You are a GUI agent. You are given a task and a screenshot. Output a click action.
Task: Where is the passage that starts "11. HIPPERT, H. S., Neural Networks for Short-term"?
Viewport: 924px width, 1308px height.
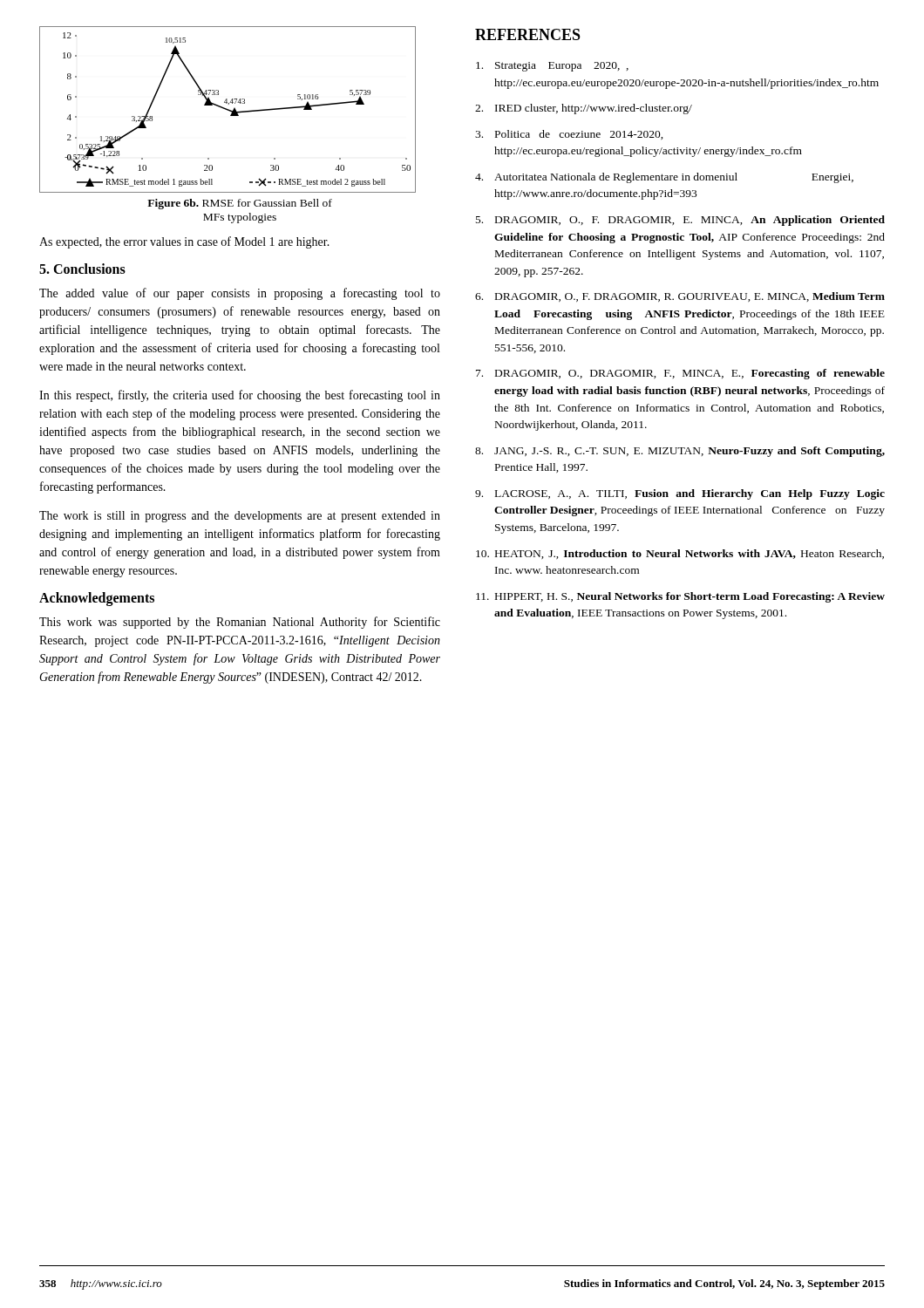pyautogui.click(x=680, y=604)
